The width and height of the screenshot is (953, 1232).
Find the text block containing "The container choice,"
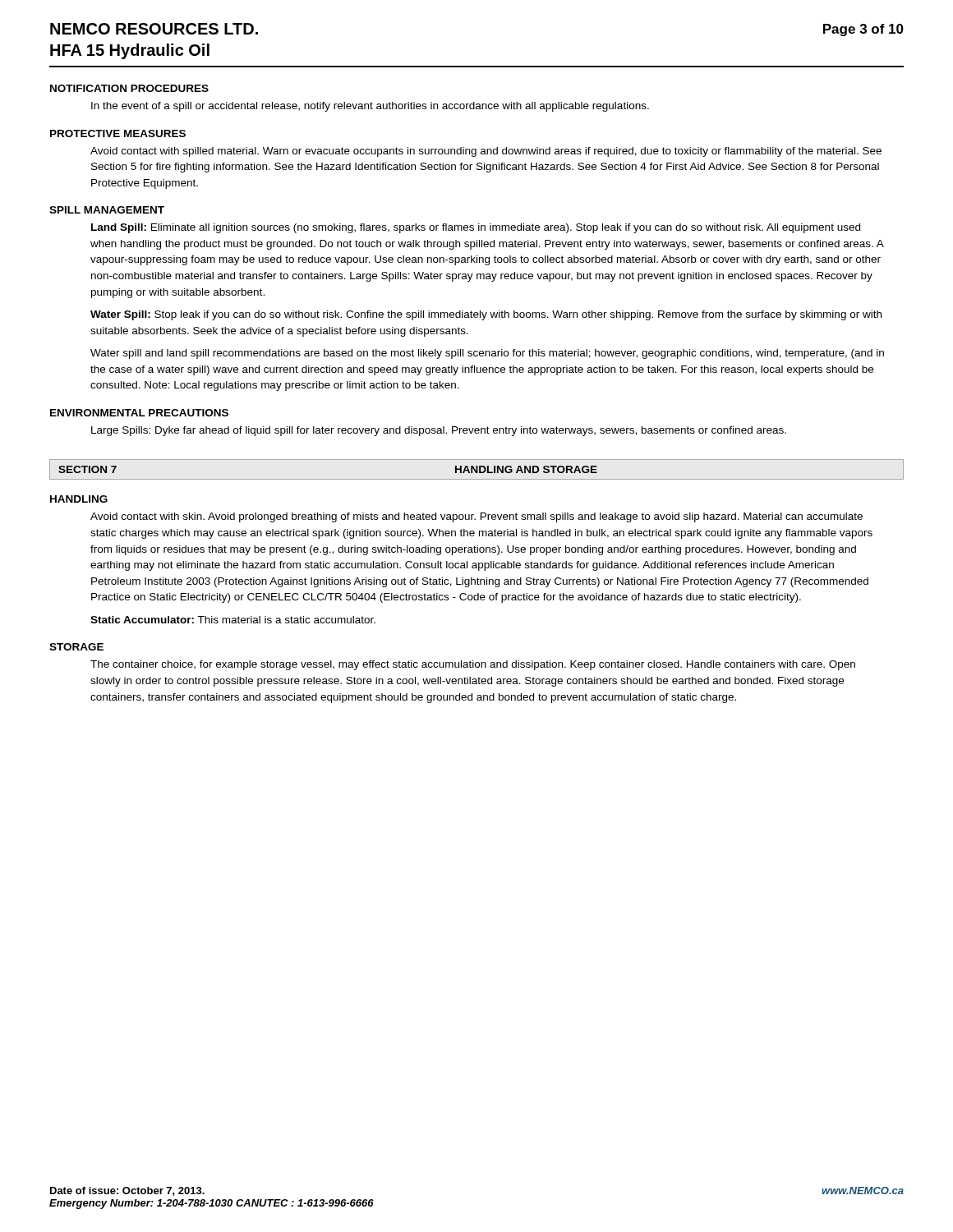[473, 680]
